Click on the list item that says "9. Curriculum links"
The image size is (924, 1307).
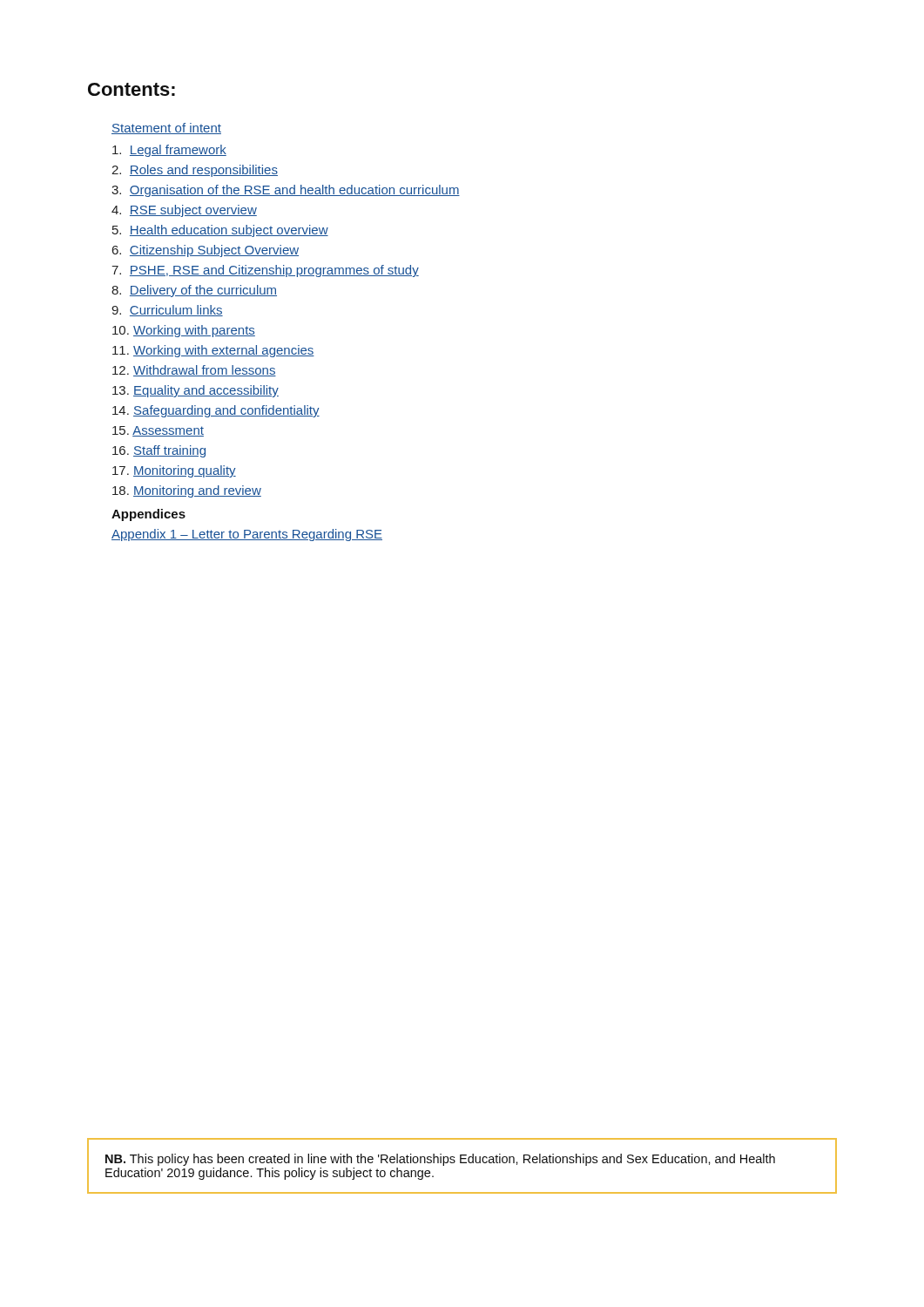pyautogui.click(x=167, y=310)
